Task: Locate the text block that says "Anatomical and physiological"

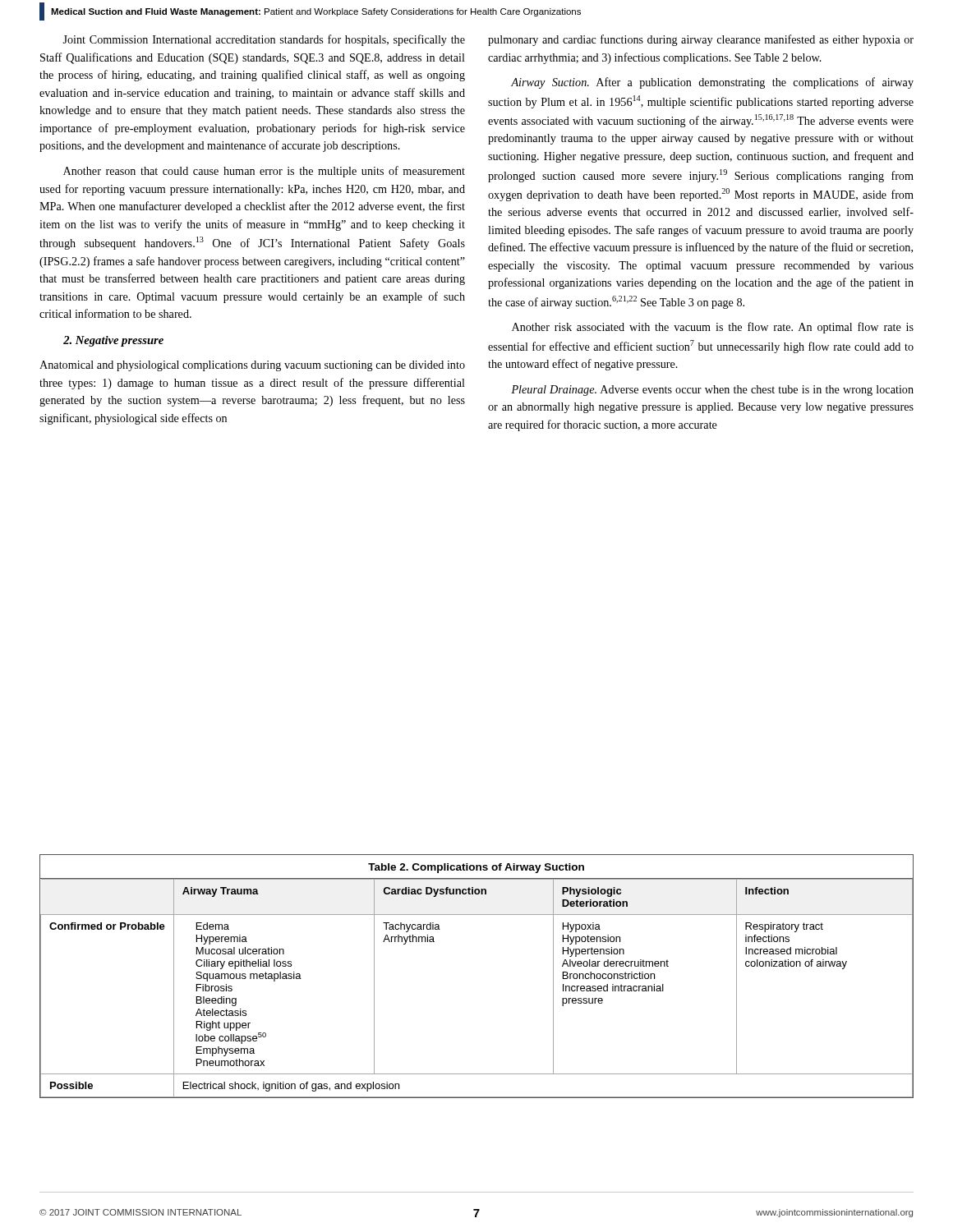Action: [252, 392]
